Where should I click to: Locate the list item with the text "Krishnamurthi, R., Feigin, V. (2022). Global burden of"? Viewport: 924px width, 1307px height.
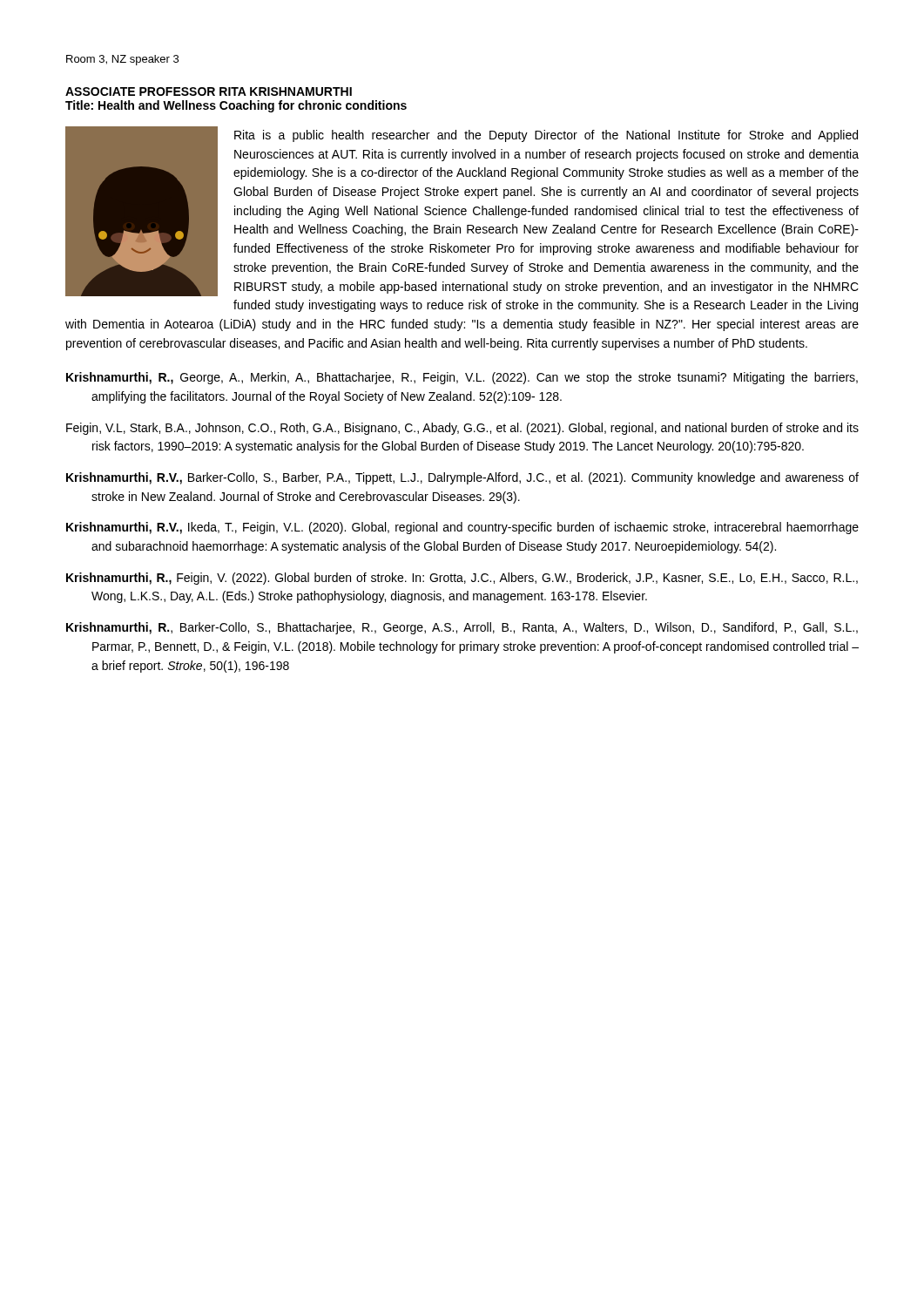tap(462, 587)
